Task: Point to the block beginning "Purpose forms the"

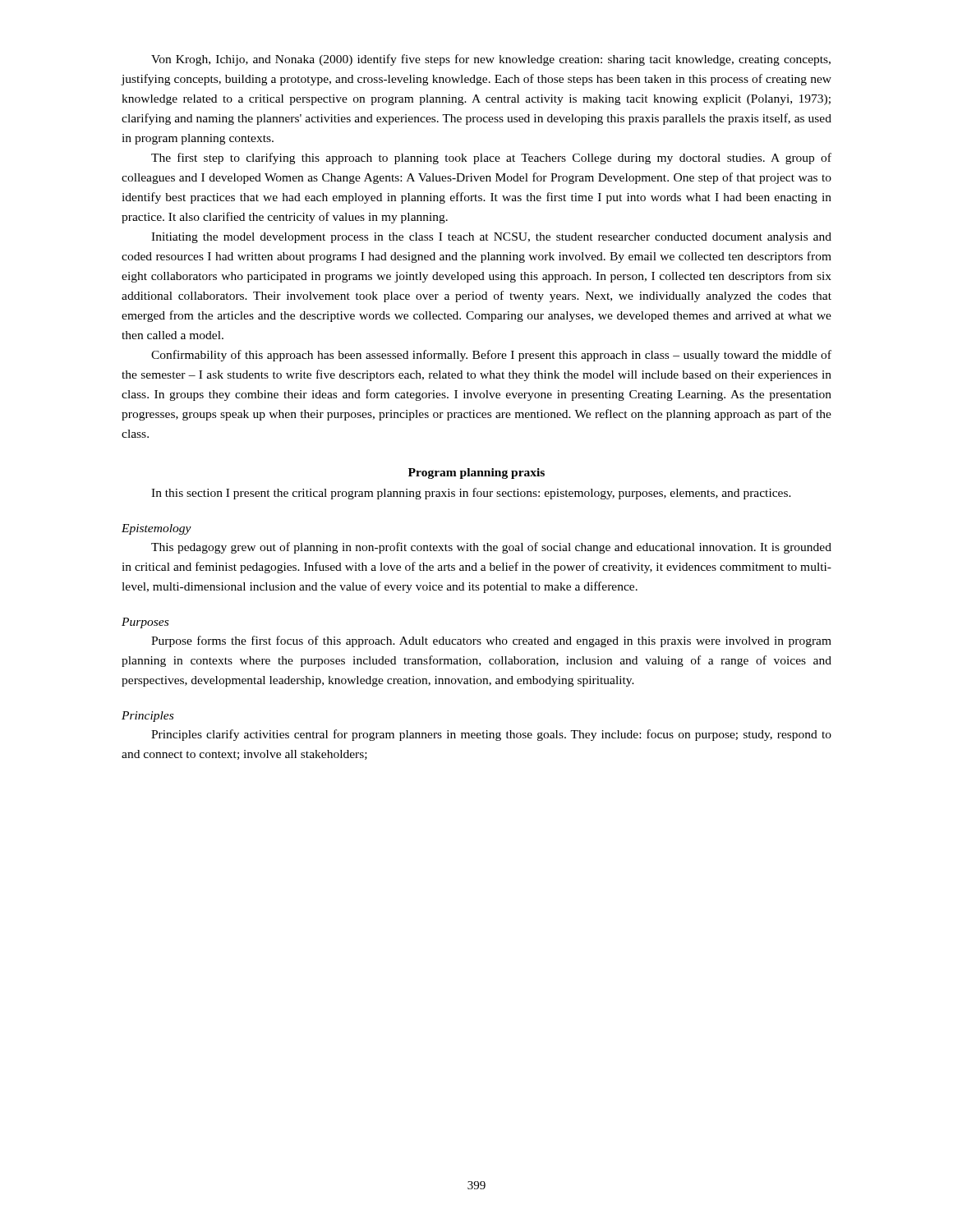Action: click(476, 661)
